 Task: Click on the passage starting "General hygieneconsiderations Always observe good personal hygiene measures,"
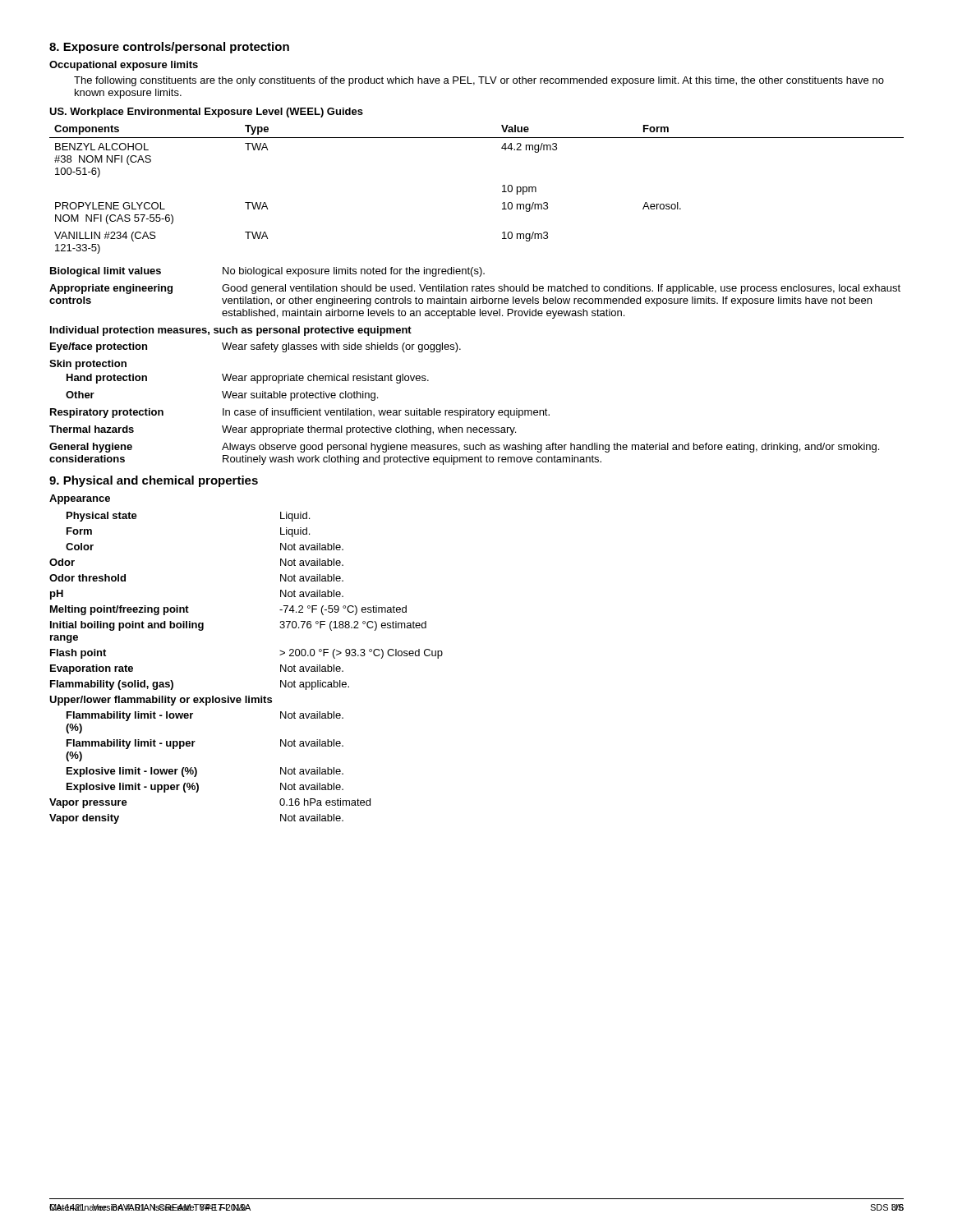pyautogui.click(x=476, y=453)
